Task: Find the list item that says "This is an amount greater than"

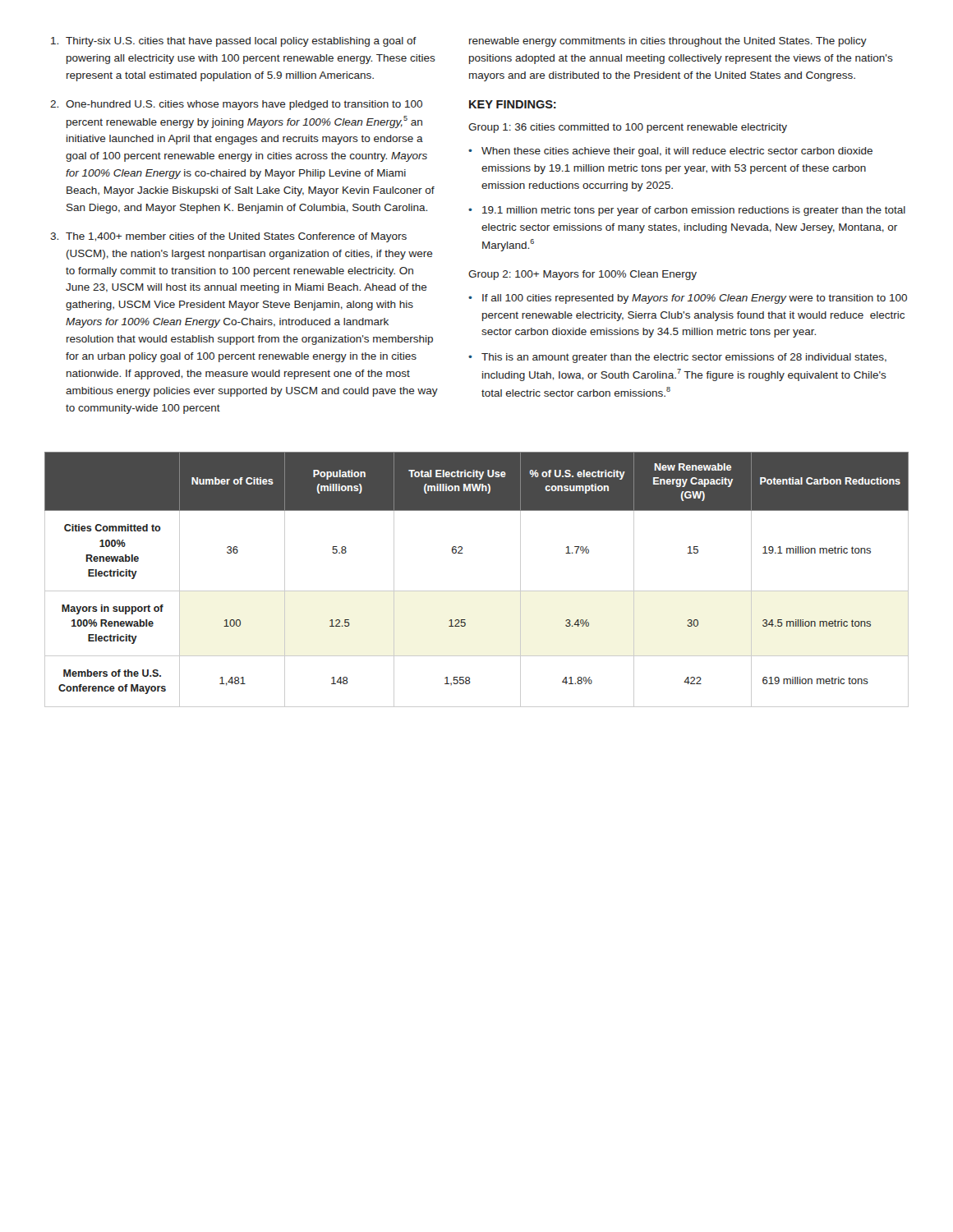Action: (x=684, y=375)
